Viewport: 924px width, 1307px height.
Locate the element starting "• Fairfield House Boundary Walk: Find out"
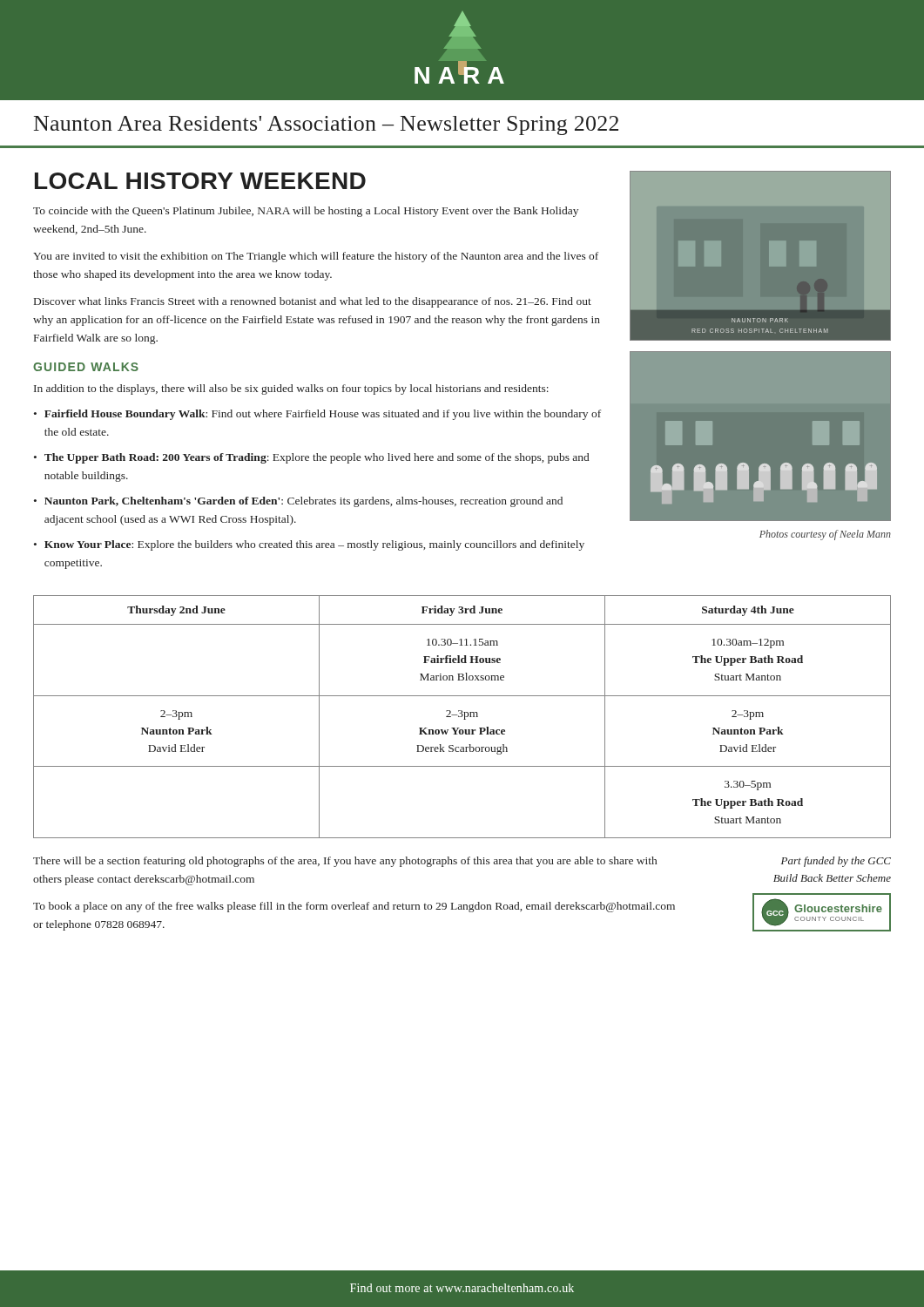pyautogui.click(x=319, y=424)
